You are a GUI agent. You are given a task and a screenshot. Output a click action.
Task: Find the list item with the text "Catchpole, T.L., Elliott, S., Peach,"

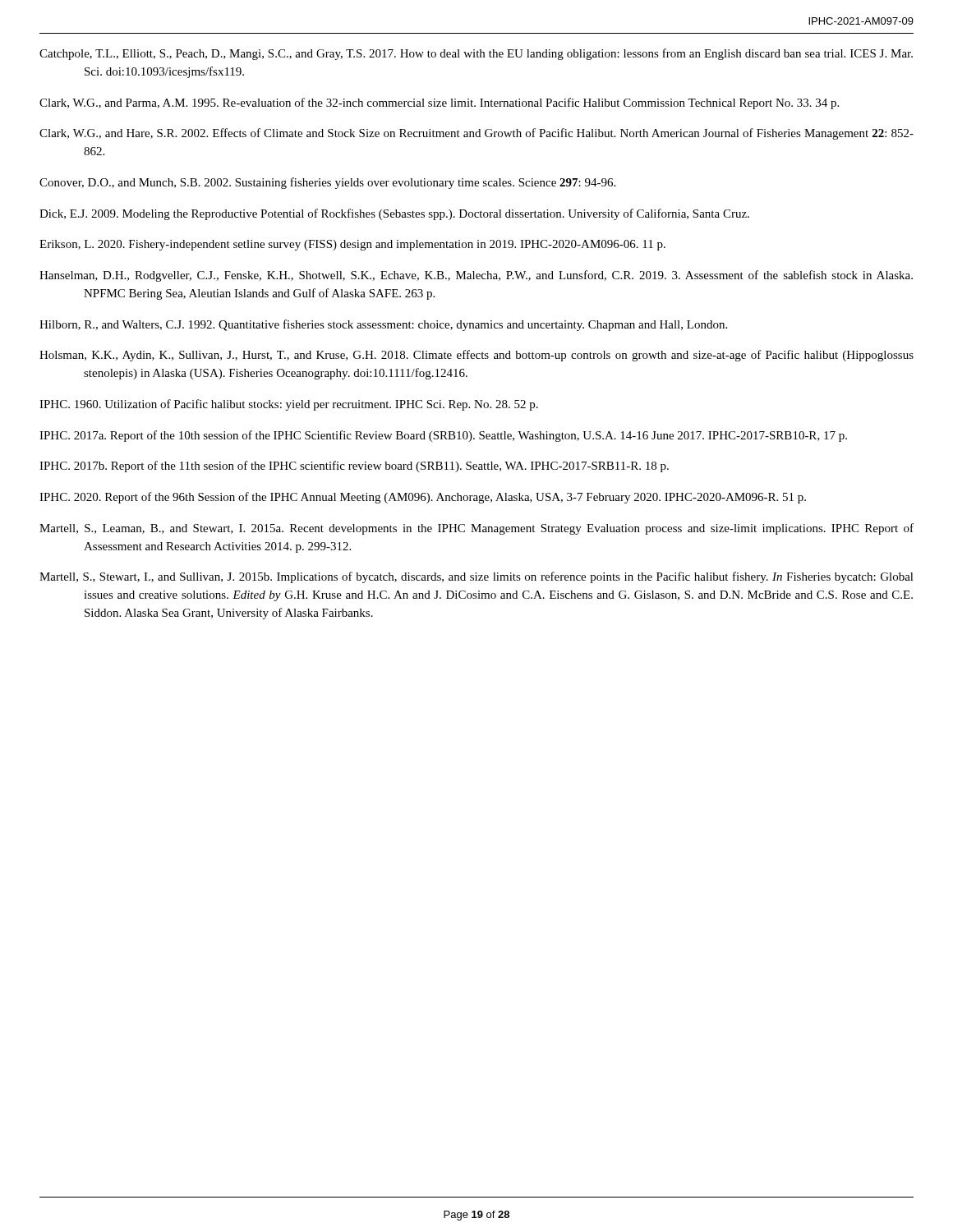476,63
